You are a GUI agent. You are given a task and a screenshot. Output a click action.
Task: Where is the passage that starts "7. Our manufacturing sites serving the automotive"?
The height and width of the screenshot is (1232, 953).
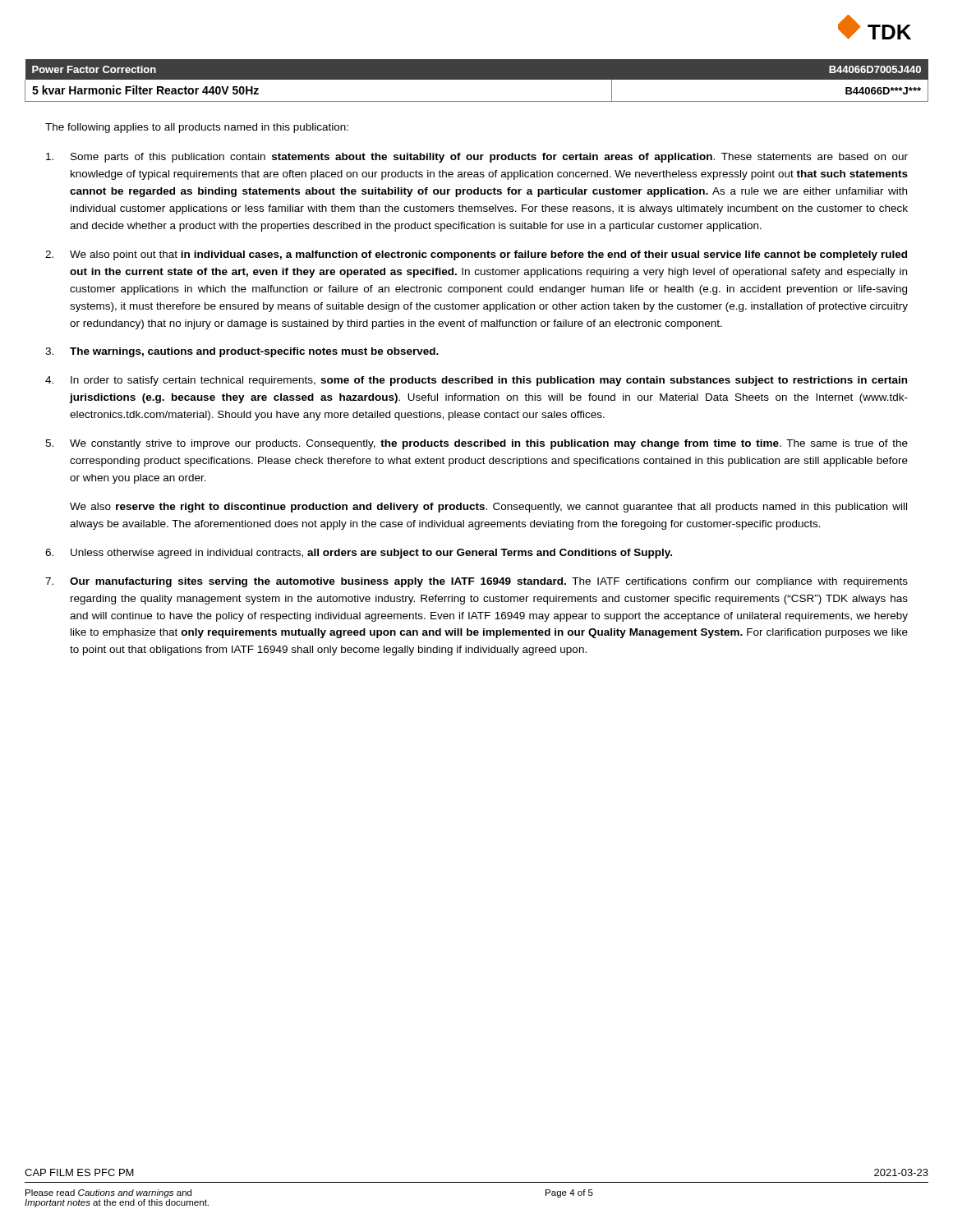pos(476,616)
